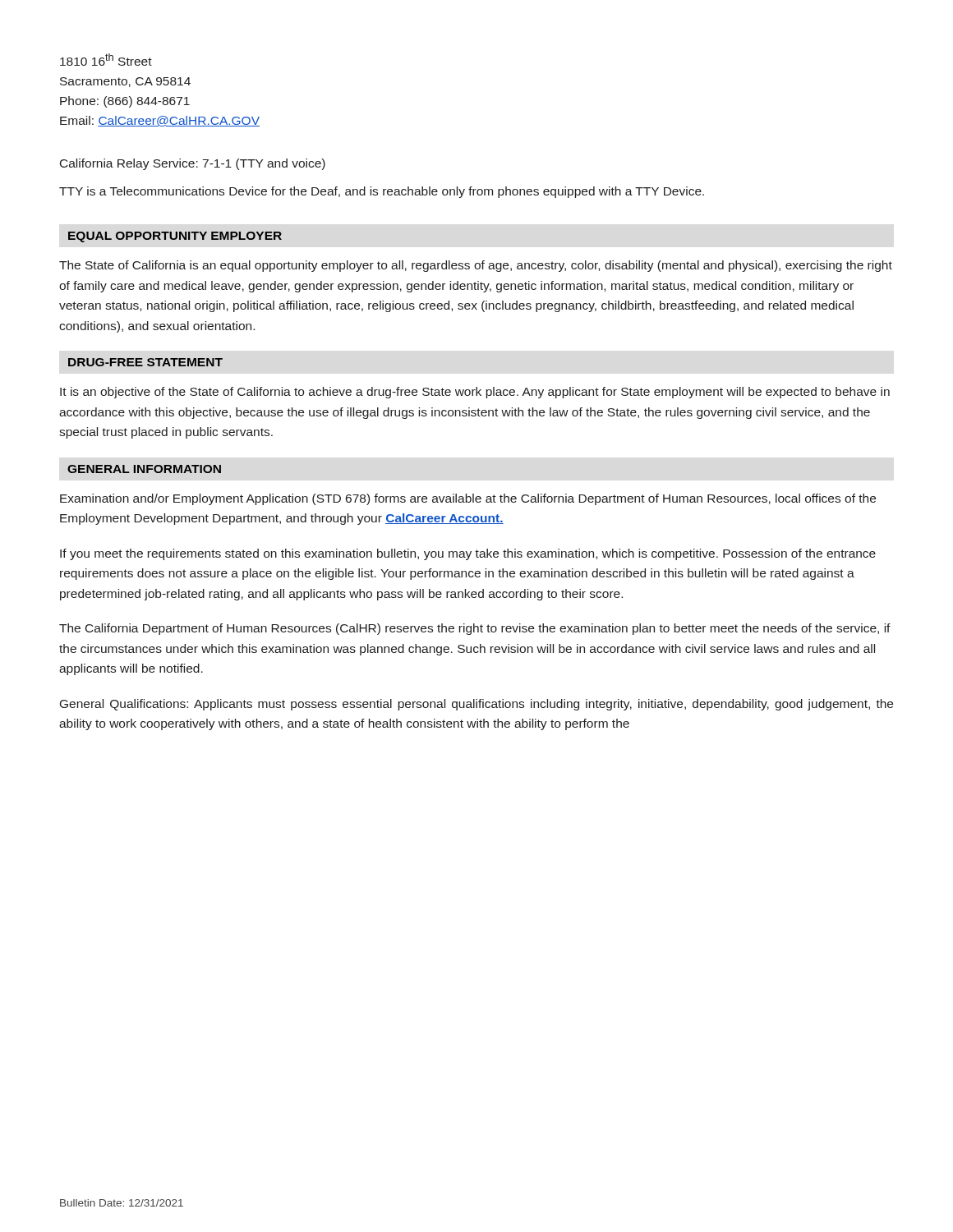953x1232 pixels.
Task: Find the element starting "The California Department of"
Action: [475, 648]
